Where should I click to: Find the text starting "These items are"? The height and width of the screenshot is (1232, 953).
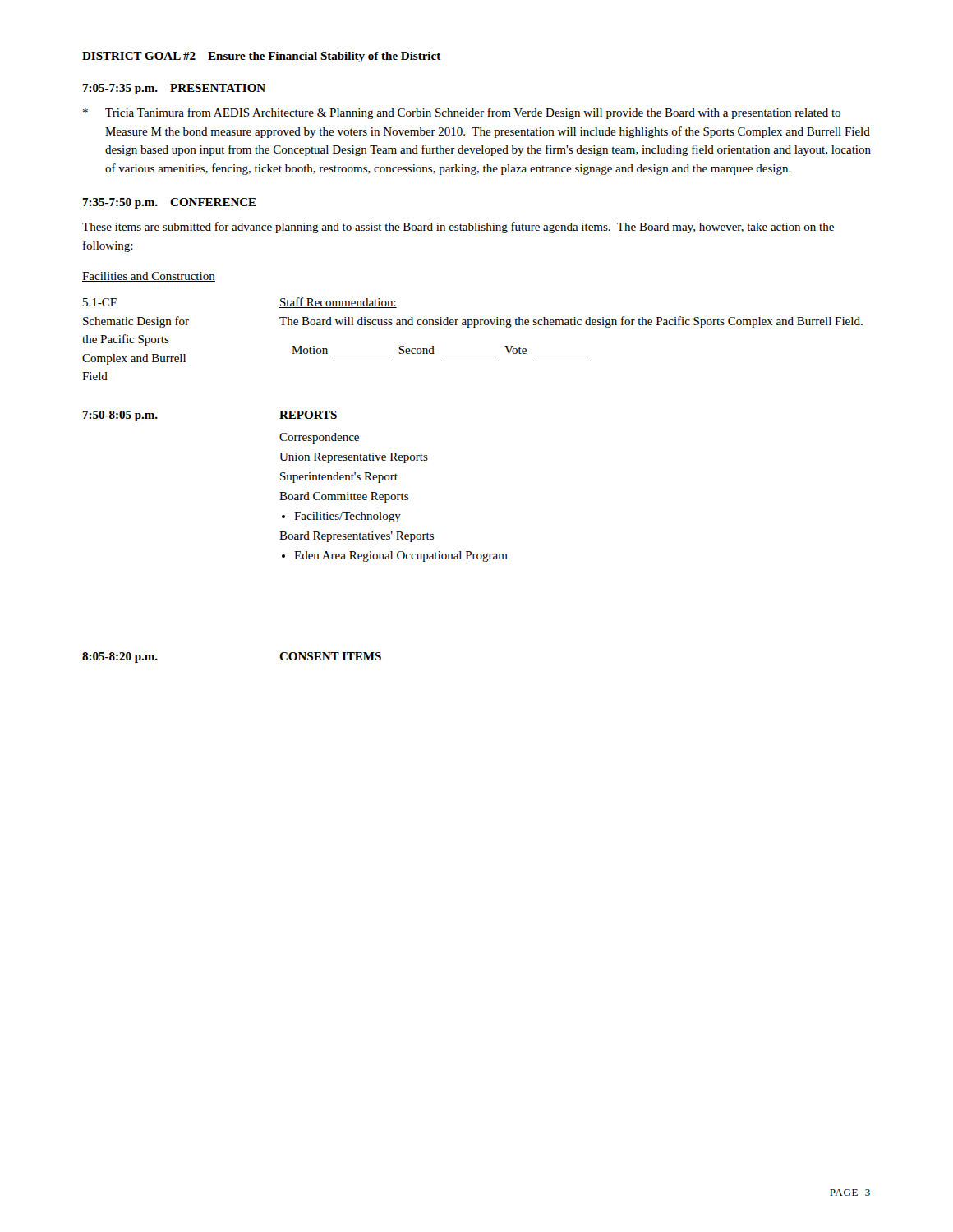point(458,236)
